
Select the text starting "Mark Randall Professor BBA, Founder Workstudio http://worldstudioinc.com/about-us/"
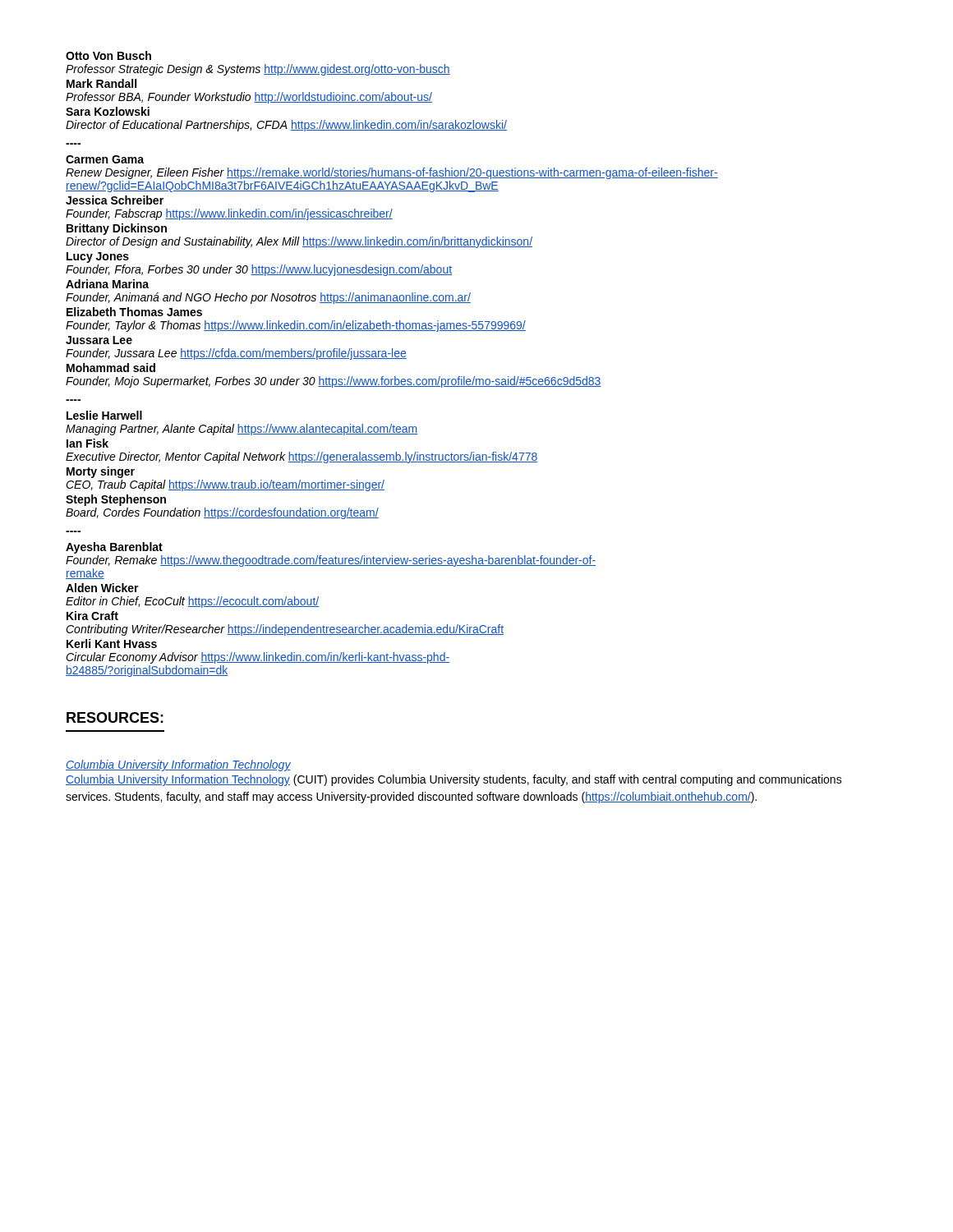[x=249, y=90]
